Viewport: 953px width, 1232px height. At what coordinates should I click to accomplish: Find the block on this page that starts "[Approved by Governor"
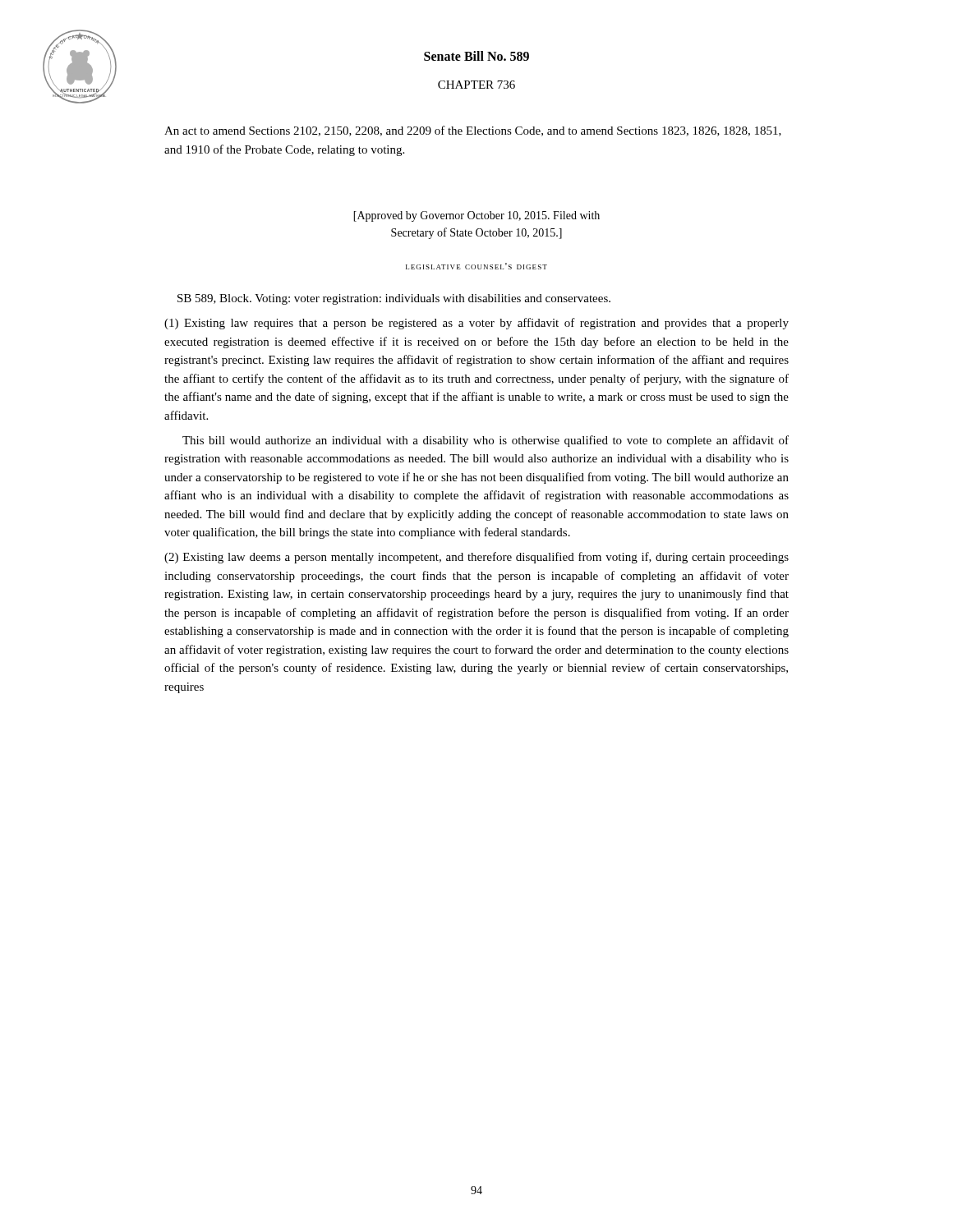(476, 224)
